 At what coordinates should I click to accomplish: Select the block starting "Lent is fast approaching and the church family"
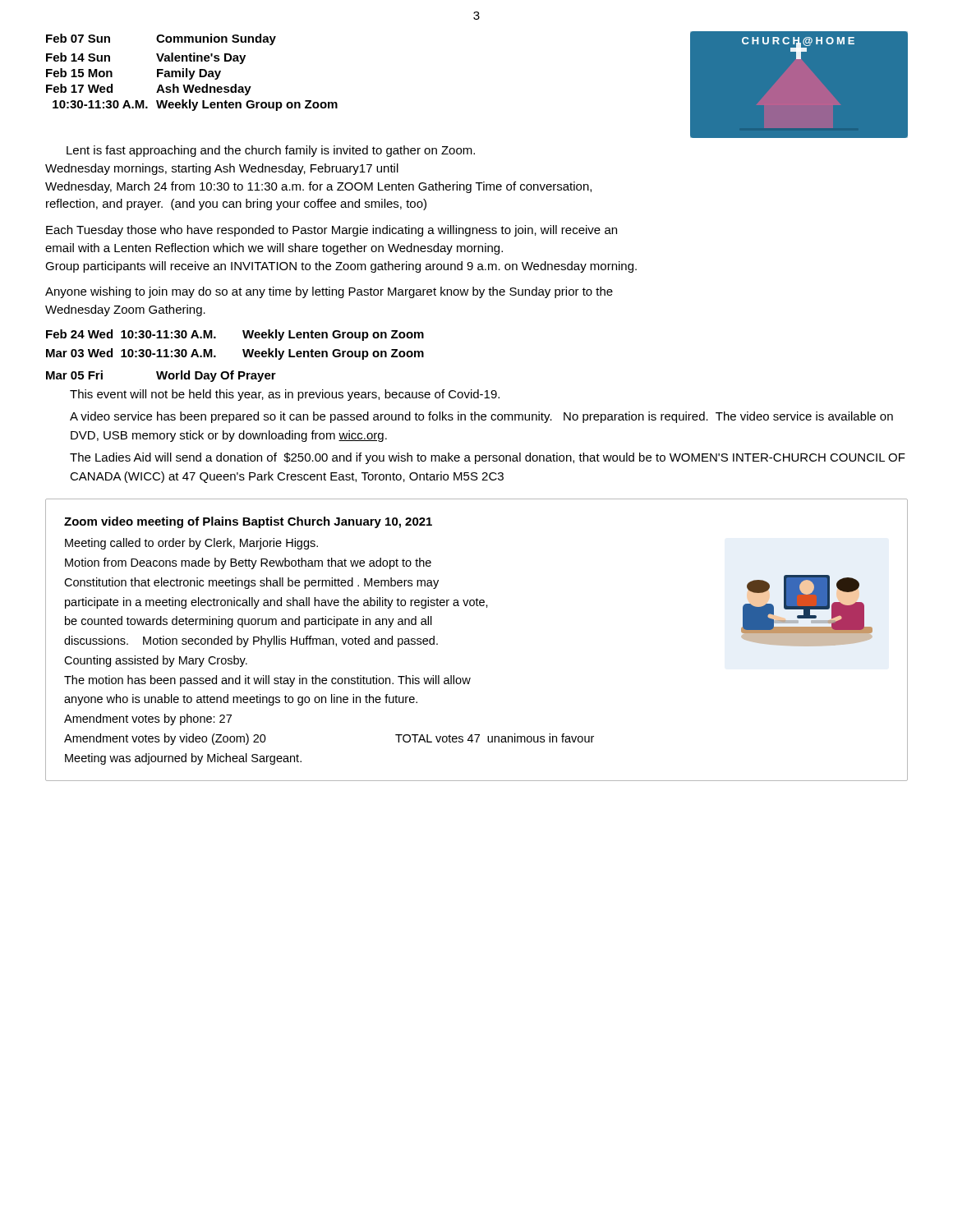point(319,177)
